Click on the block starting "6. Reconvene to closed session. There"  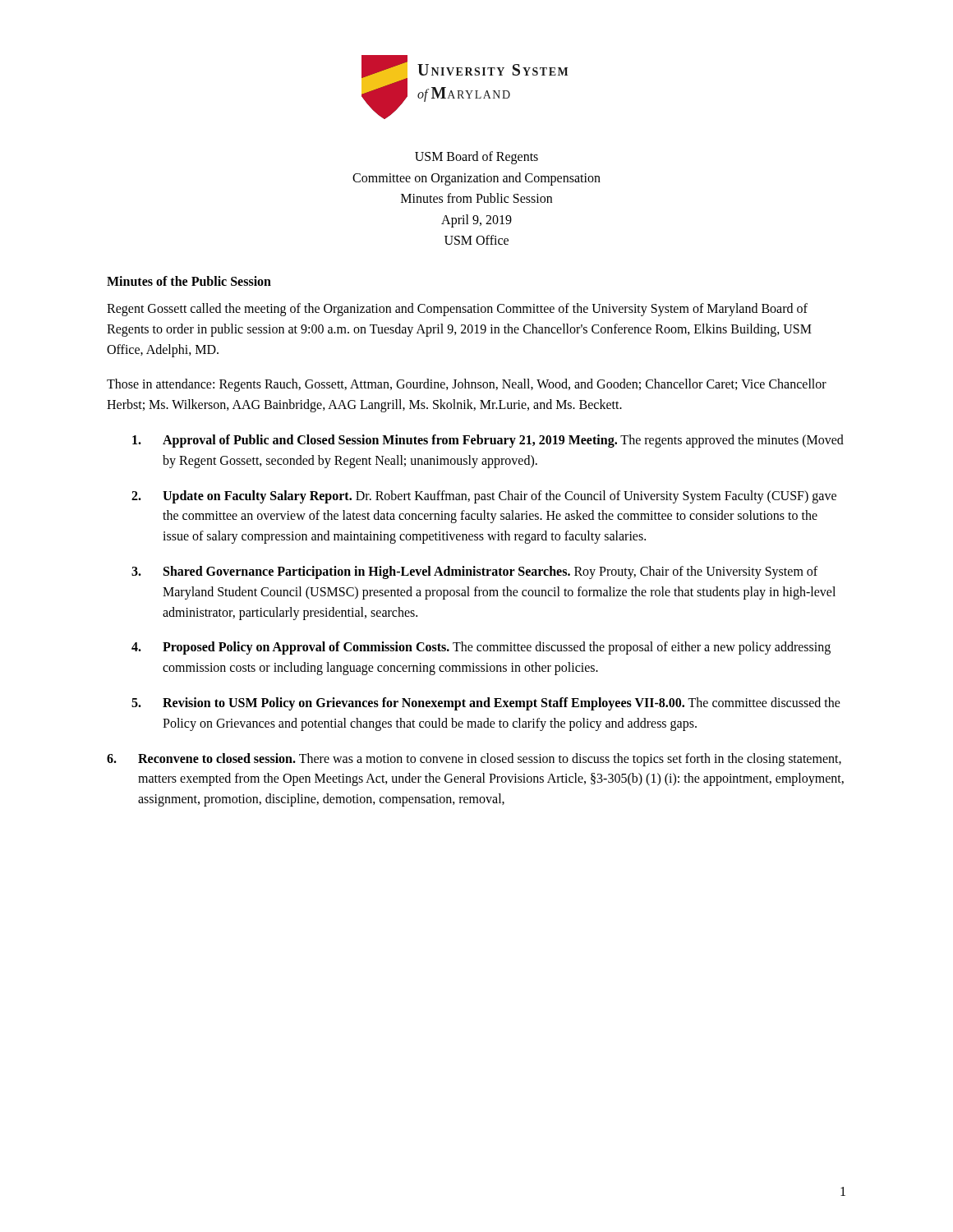coord(476,779)
